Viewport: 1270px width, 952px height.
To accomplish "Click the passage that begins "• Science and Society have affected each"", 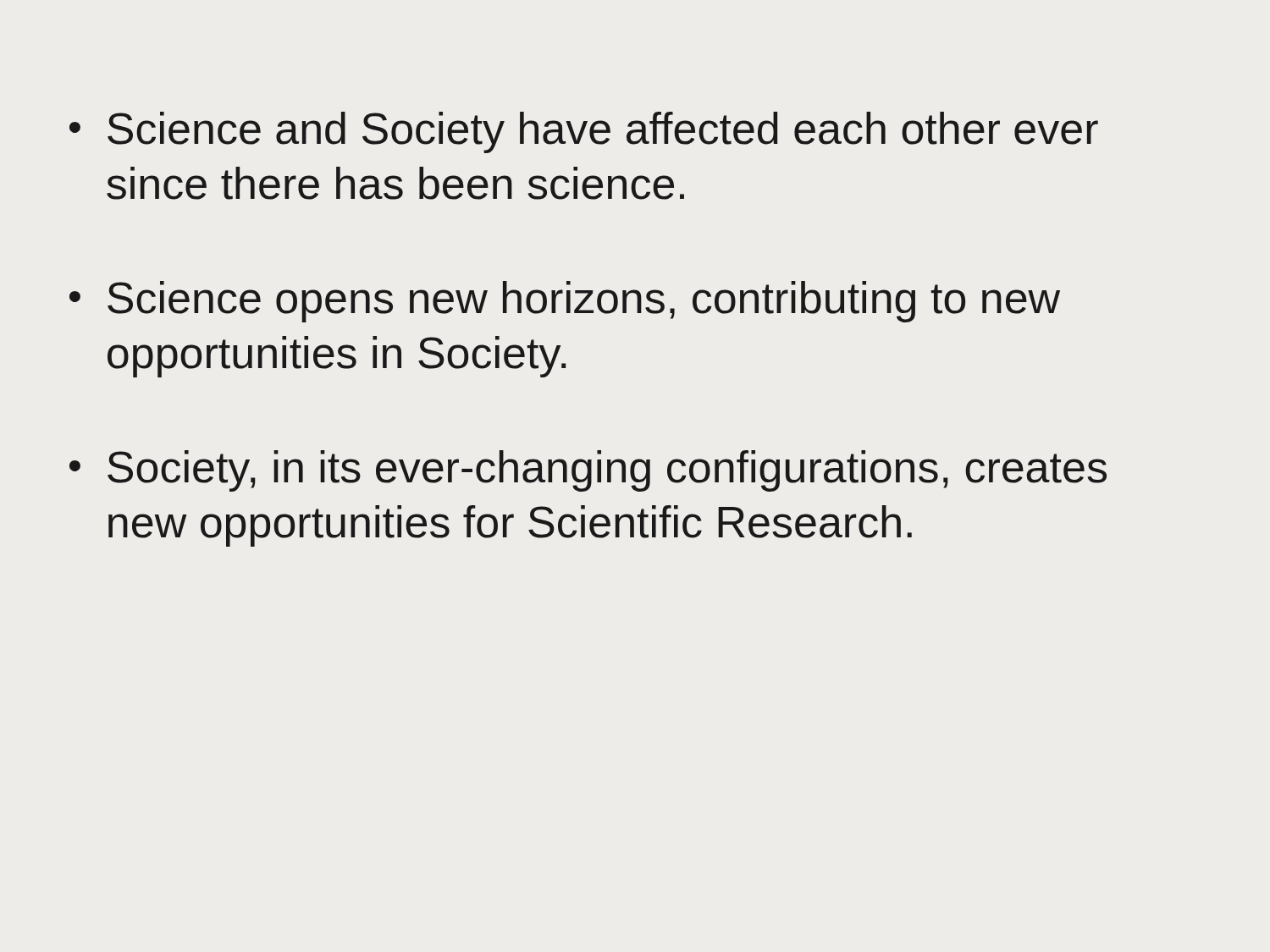I will point(618,157).
